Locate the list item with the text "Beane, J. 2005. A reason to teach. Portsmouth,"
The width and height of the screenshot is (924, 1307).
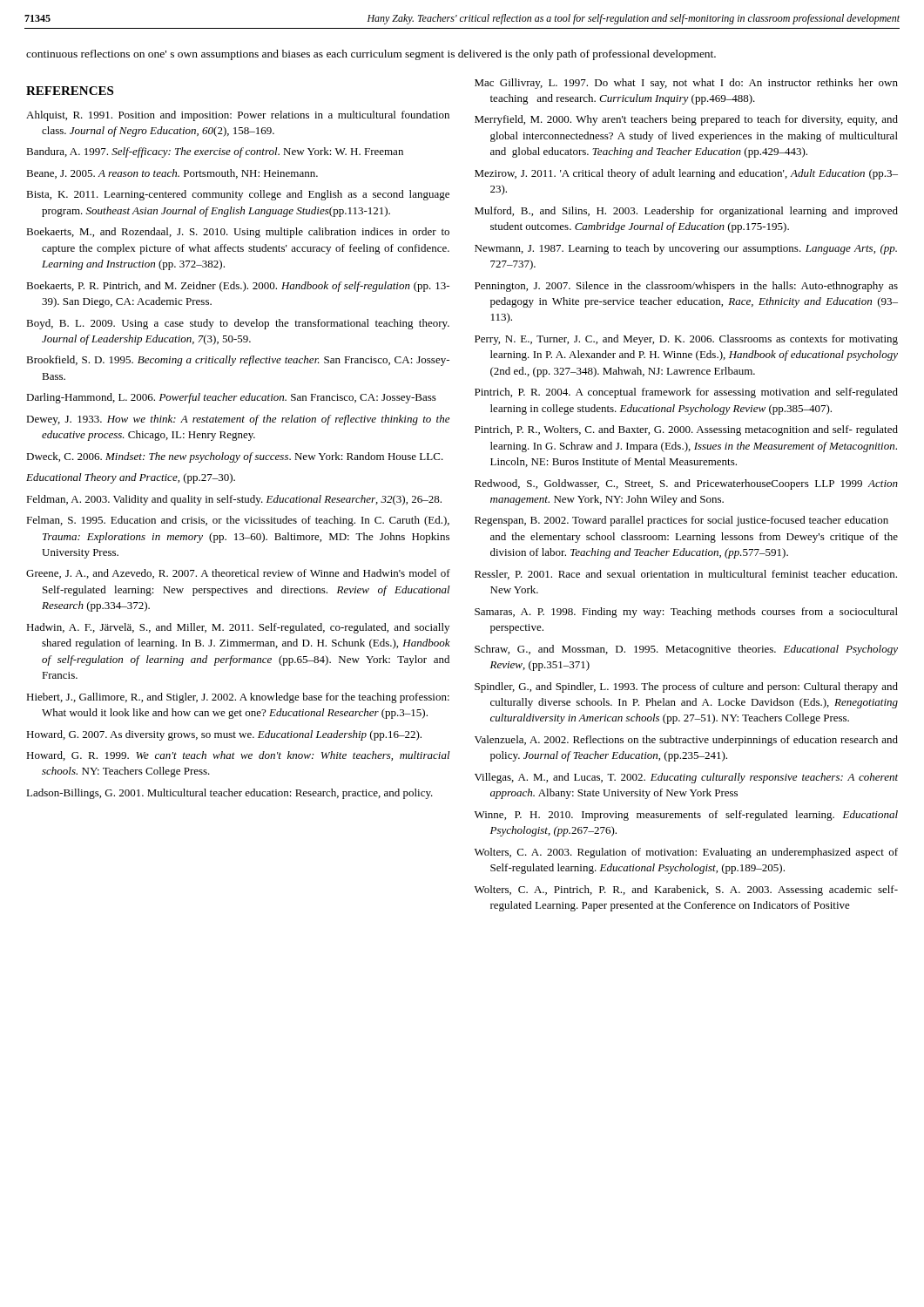(x=172, y=173)
